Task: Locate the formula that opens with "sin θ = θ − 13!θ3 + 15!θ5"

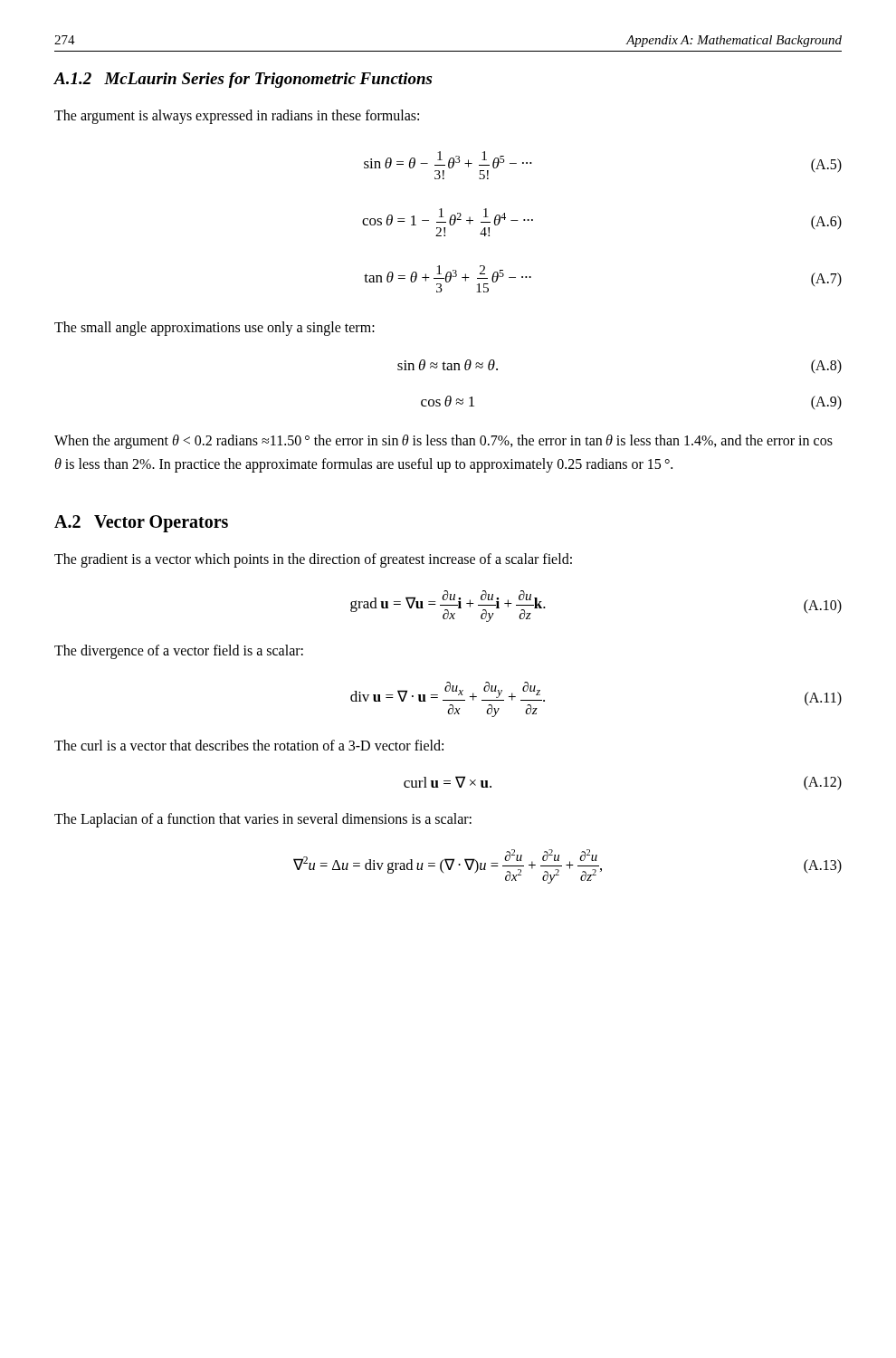Action: 439,165
